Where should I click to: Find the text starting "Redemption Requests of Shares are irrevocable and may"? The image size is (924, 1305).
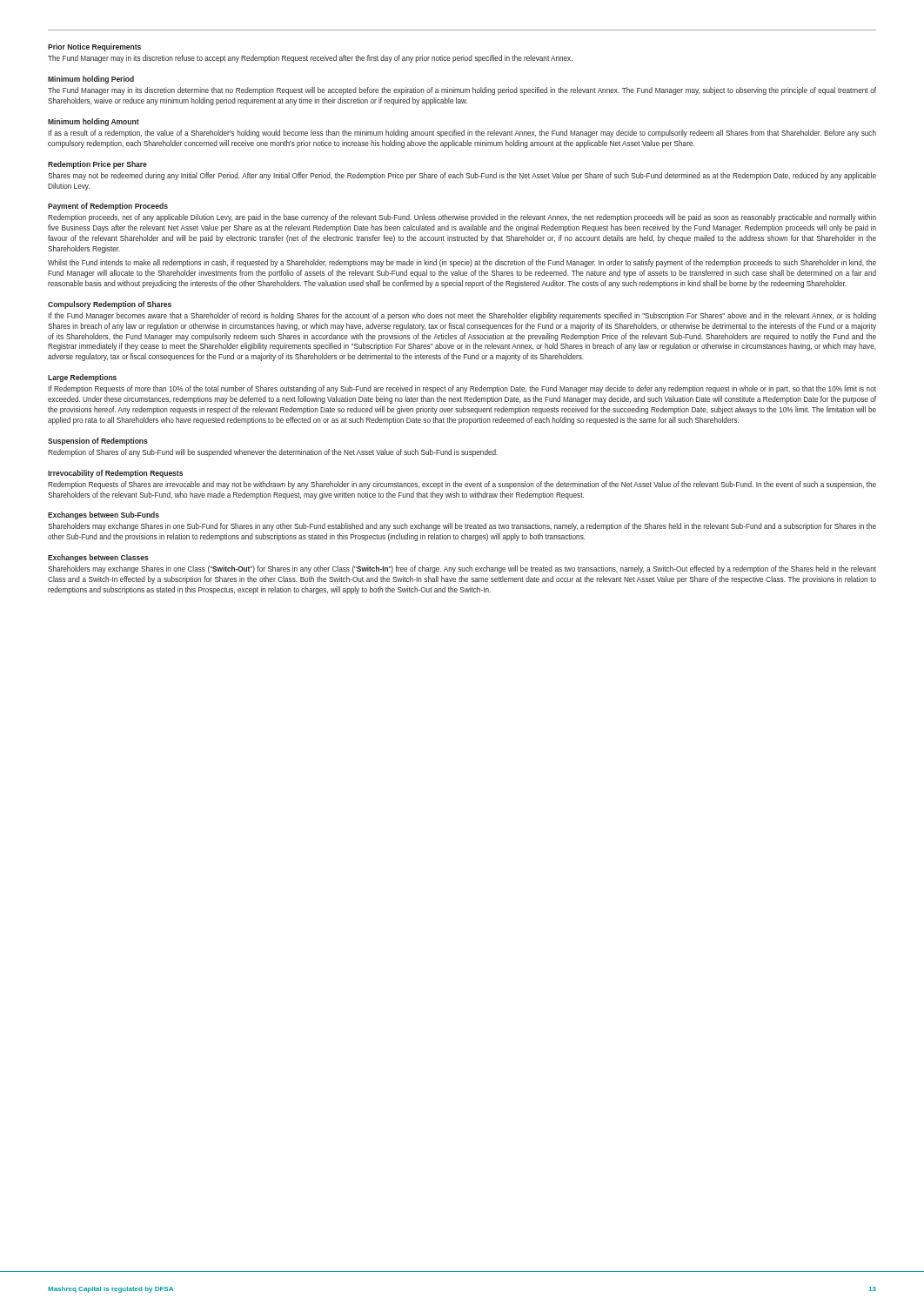pos(462,490)
